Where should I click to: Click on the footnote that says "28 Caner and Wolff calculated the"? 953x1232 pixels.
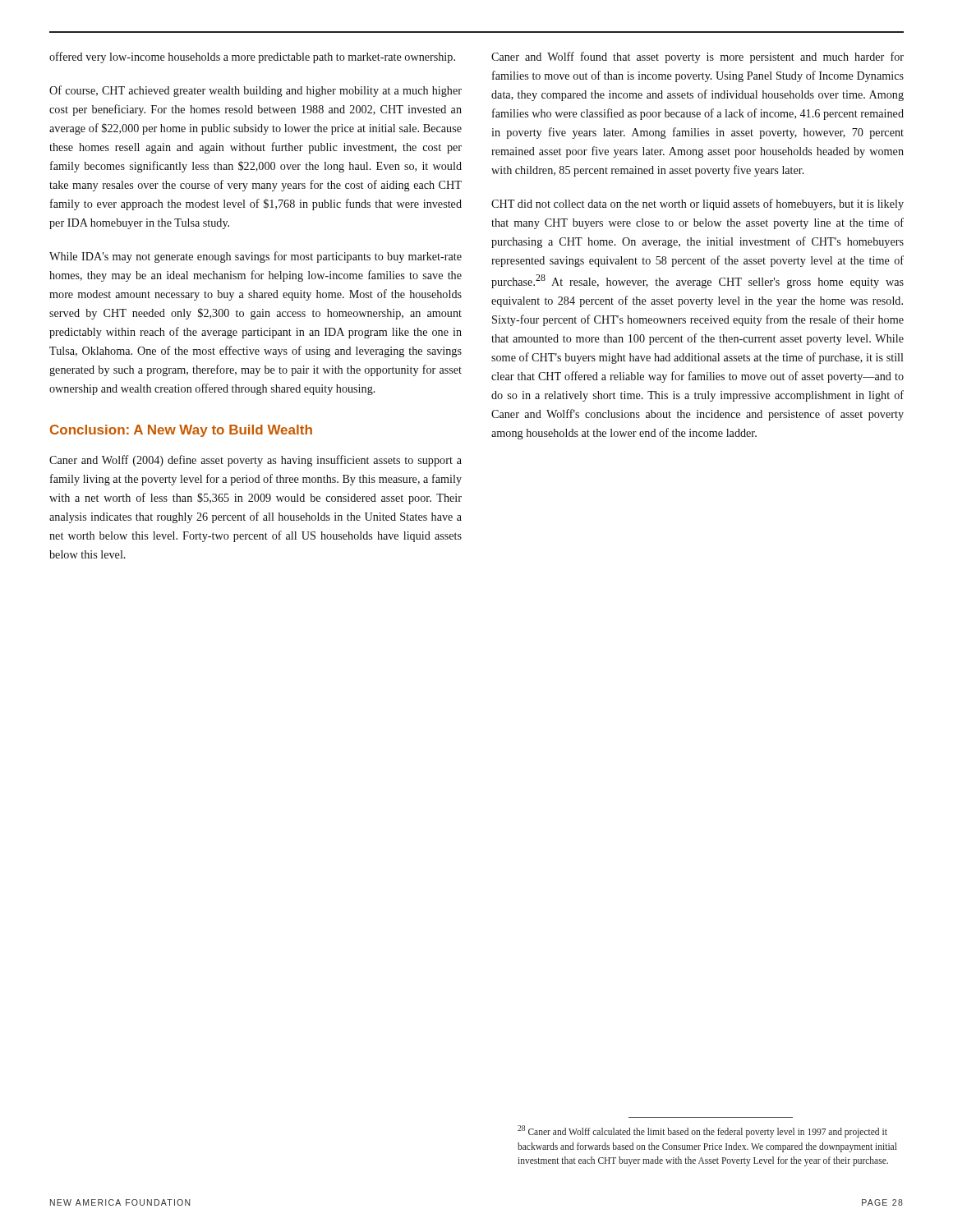(707, 1141)
